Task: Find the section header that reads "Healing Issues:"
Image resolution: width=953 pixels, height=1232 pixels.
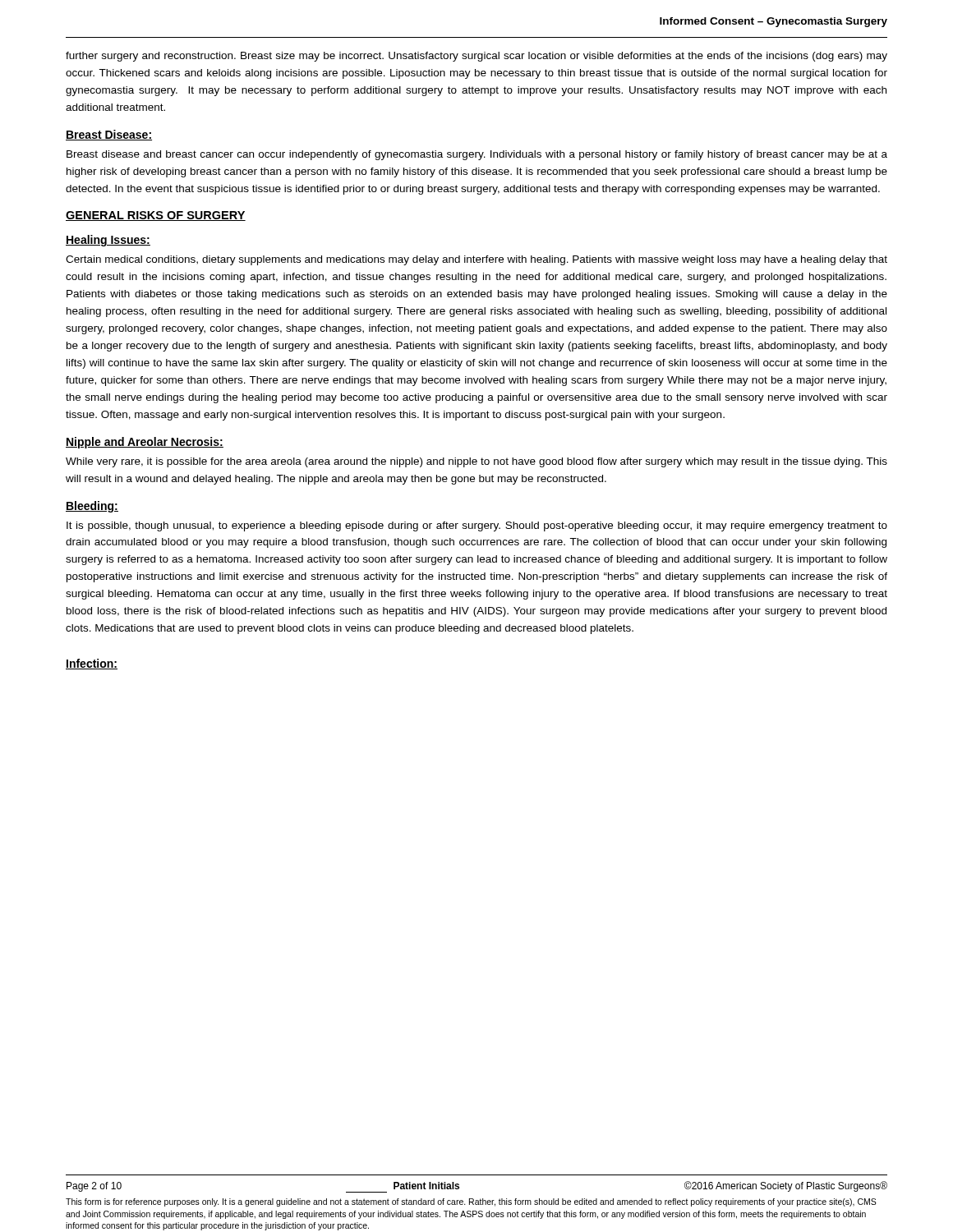Action: pos(108,241)
